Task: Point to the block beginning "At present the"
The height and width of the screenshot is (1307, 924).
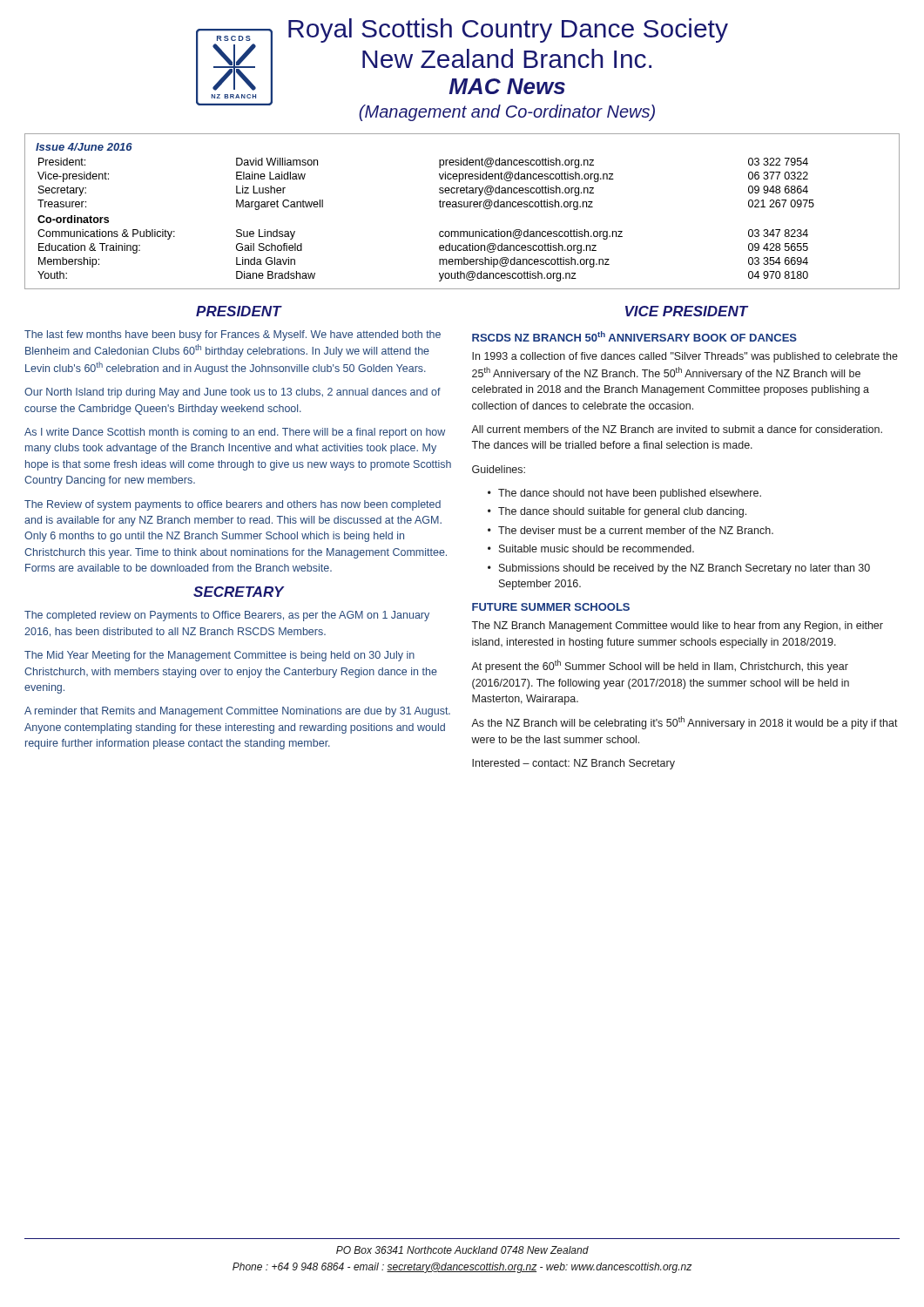Action: pos(661,682)
